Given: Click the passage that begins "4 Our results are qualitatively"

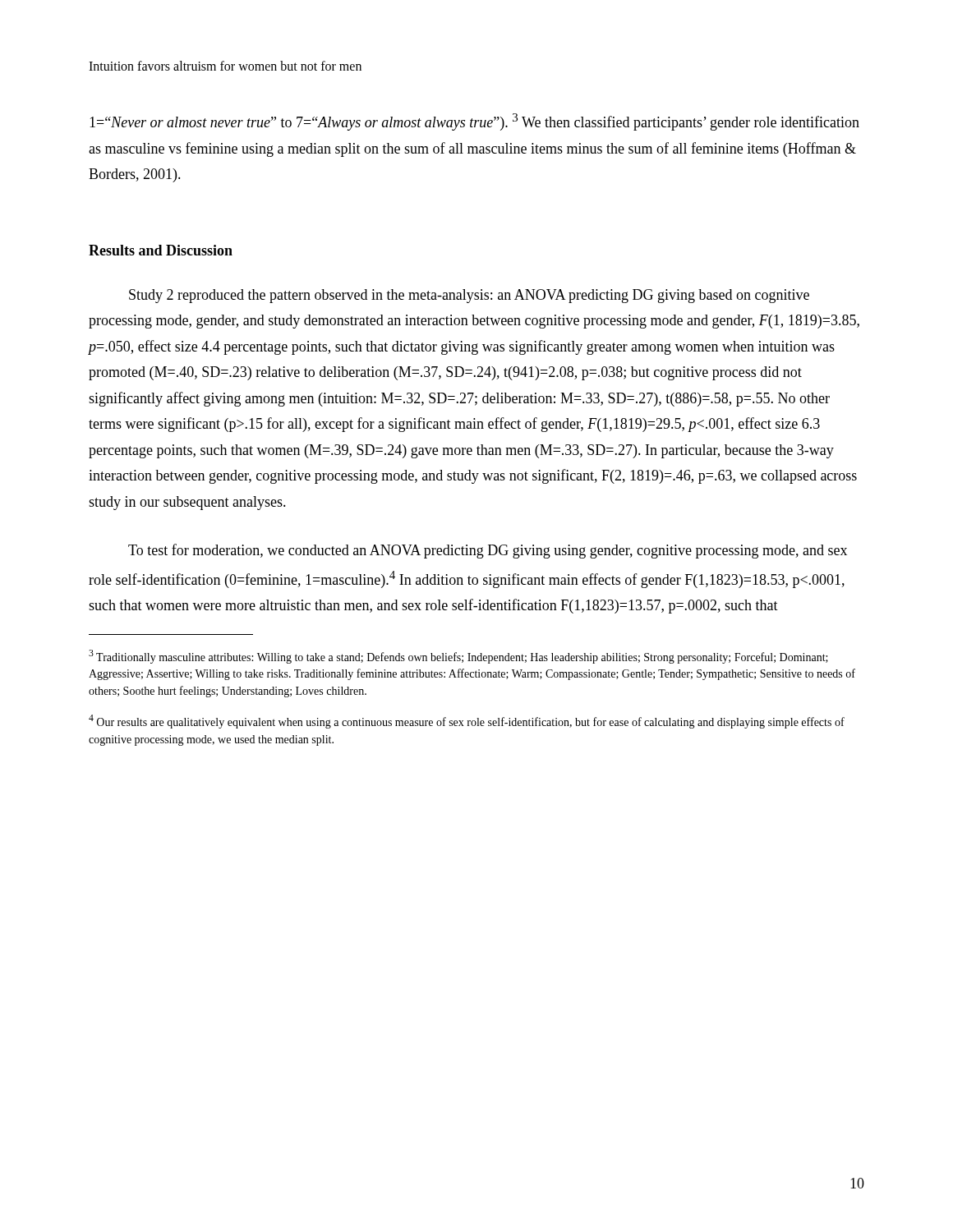Looking at the screenshot, I should (476, 730).
